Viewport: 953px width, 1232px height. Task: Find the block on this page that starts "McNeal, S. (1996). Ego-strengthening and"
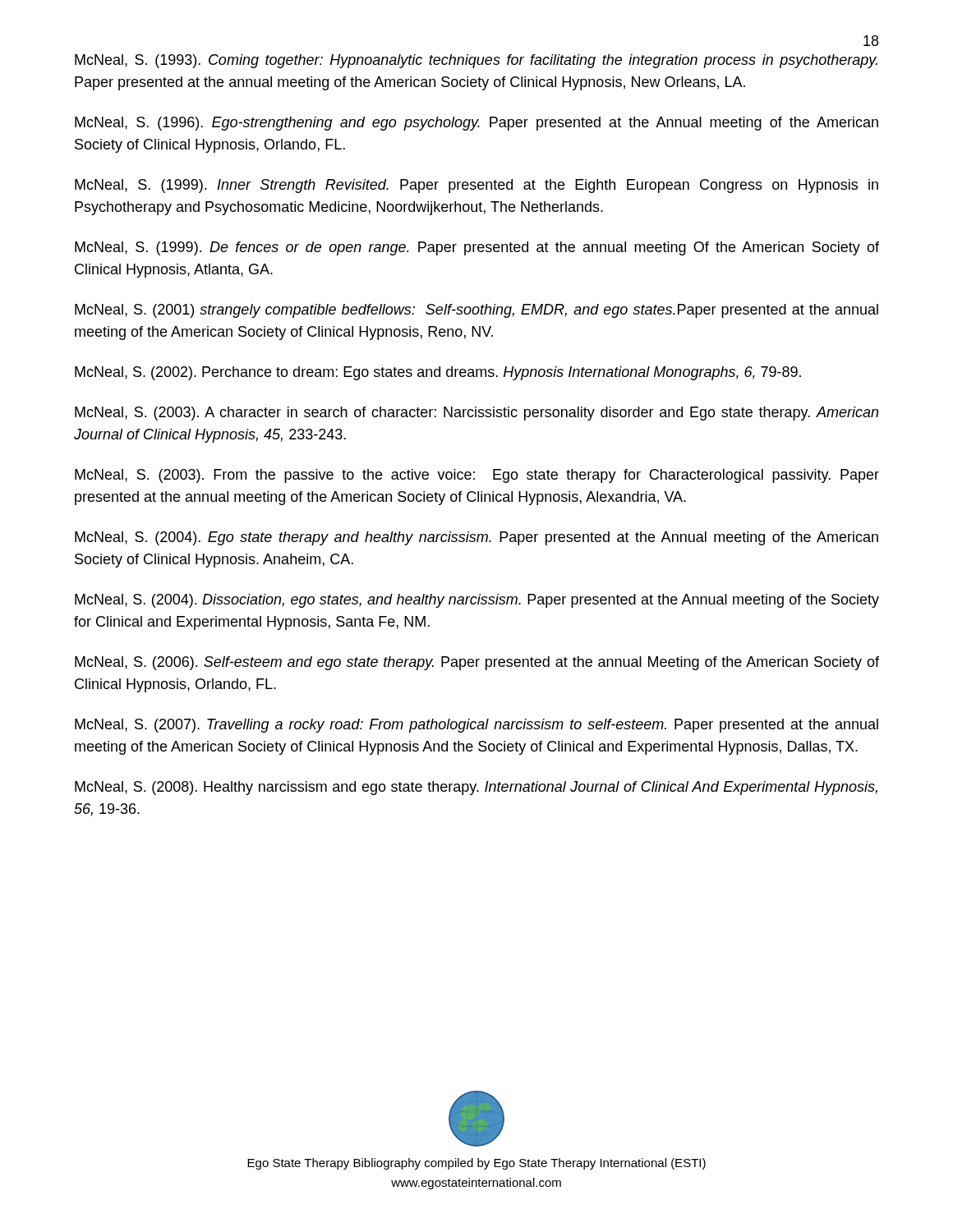click(476, 133)
